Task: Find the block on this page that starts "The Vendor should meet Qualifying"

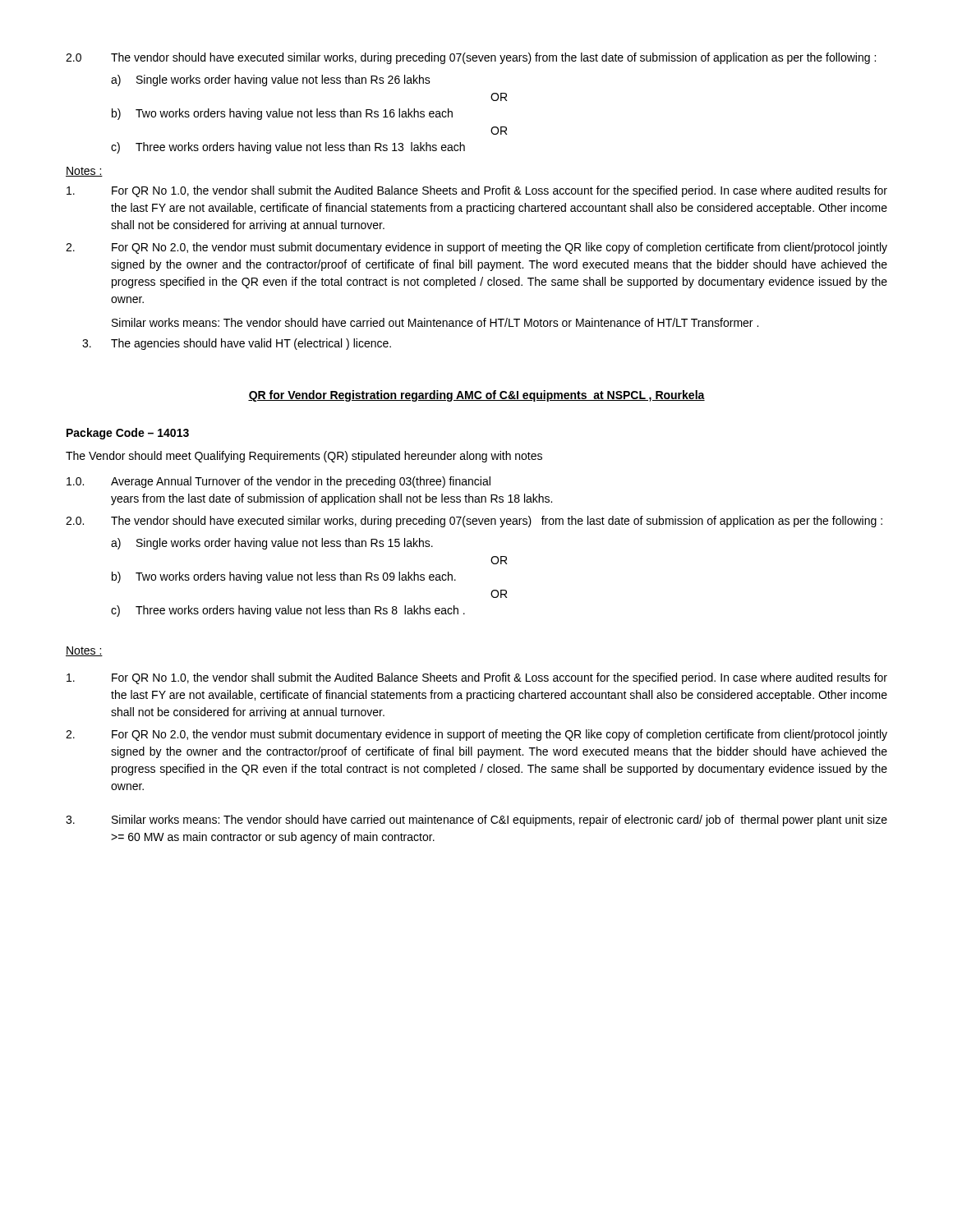Action: point(304,456)
